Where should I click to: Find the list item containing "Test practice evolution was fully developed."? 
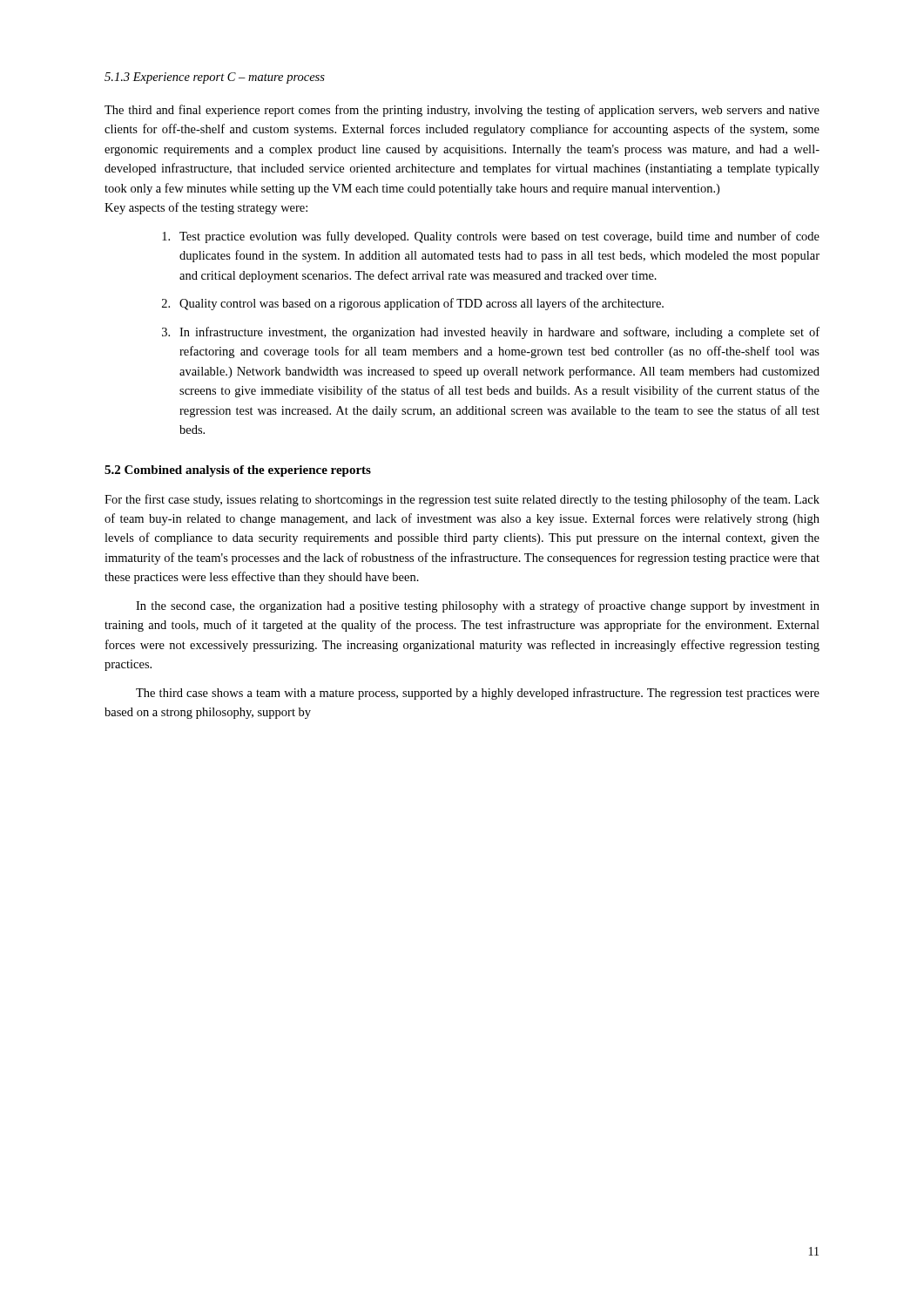pyautogui.click(x=479, y=256)
